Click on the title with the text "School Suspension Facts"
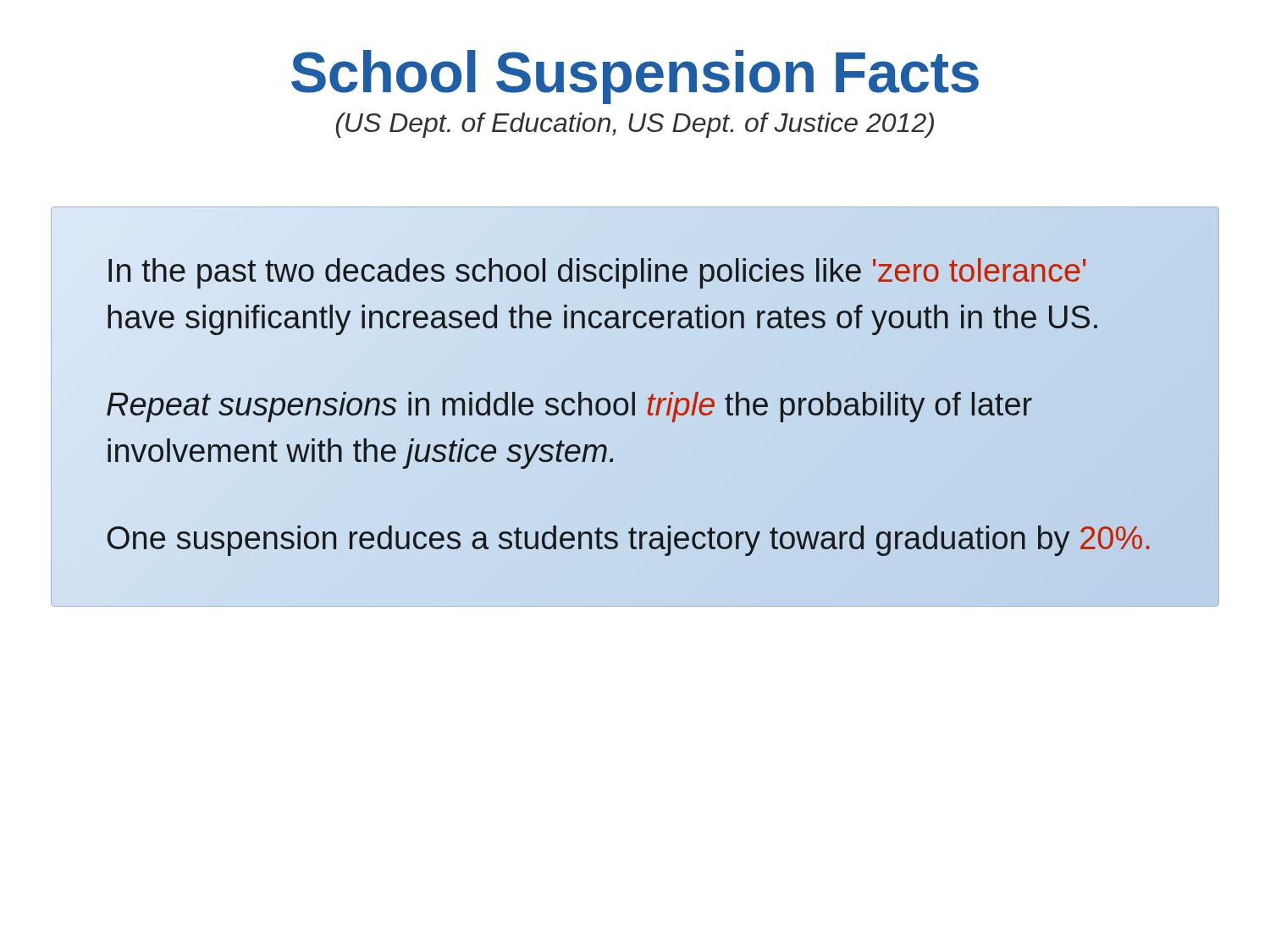Screen dimensions: 952x1270 [635, 72]
